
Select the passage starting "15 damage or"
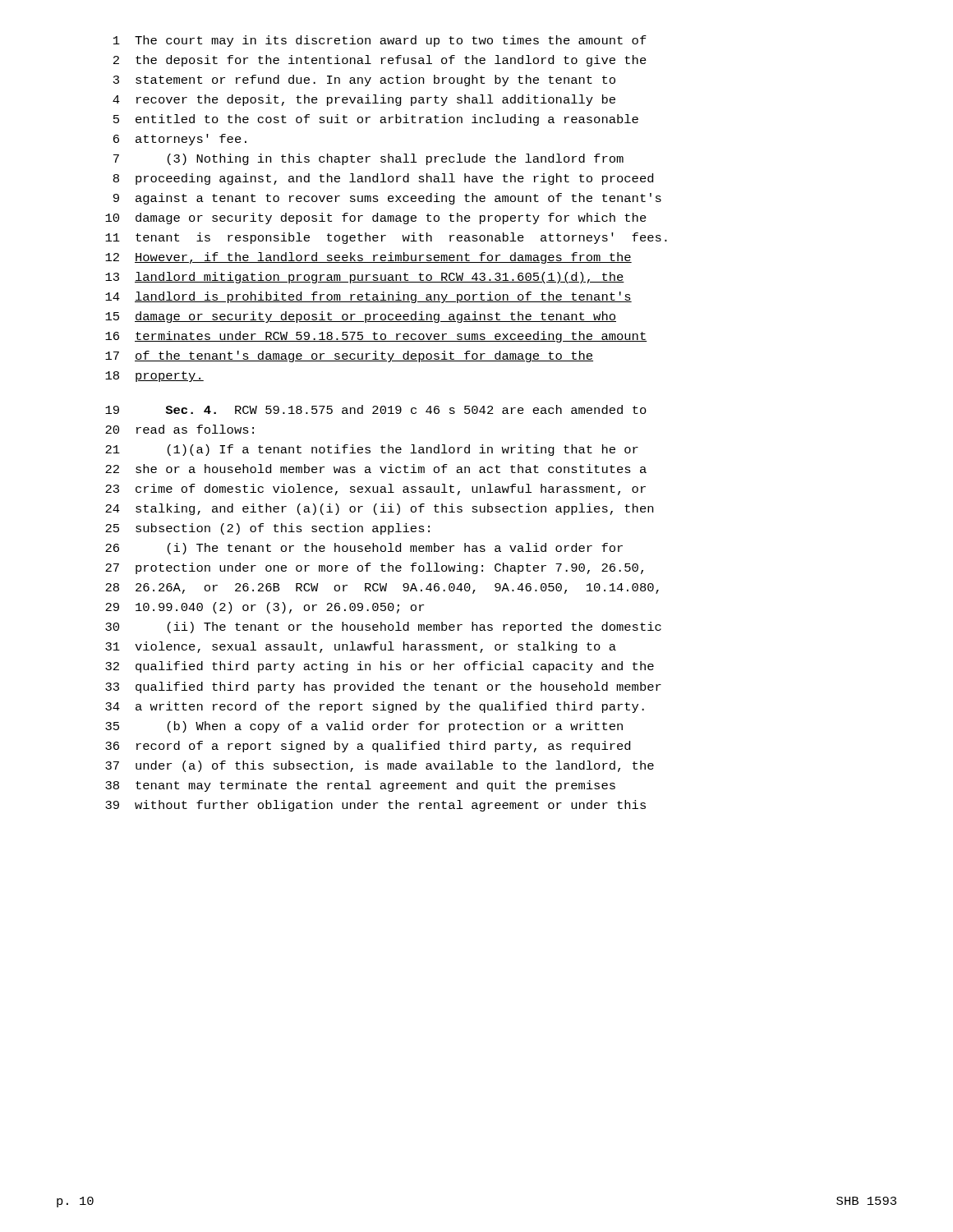(352, 317)
